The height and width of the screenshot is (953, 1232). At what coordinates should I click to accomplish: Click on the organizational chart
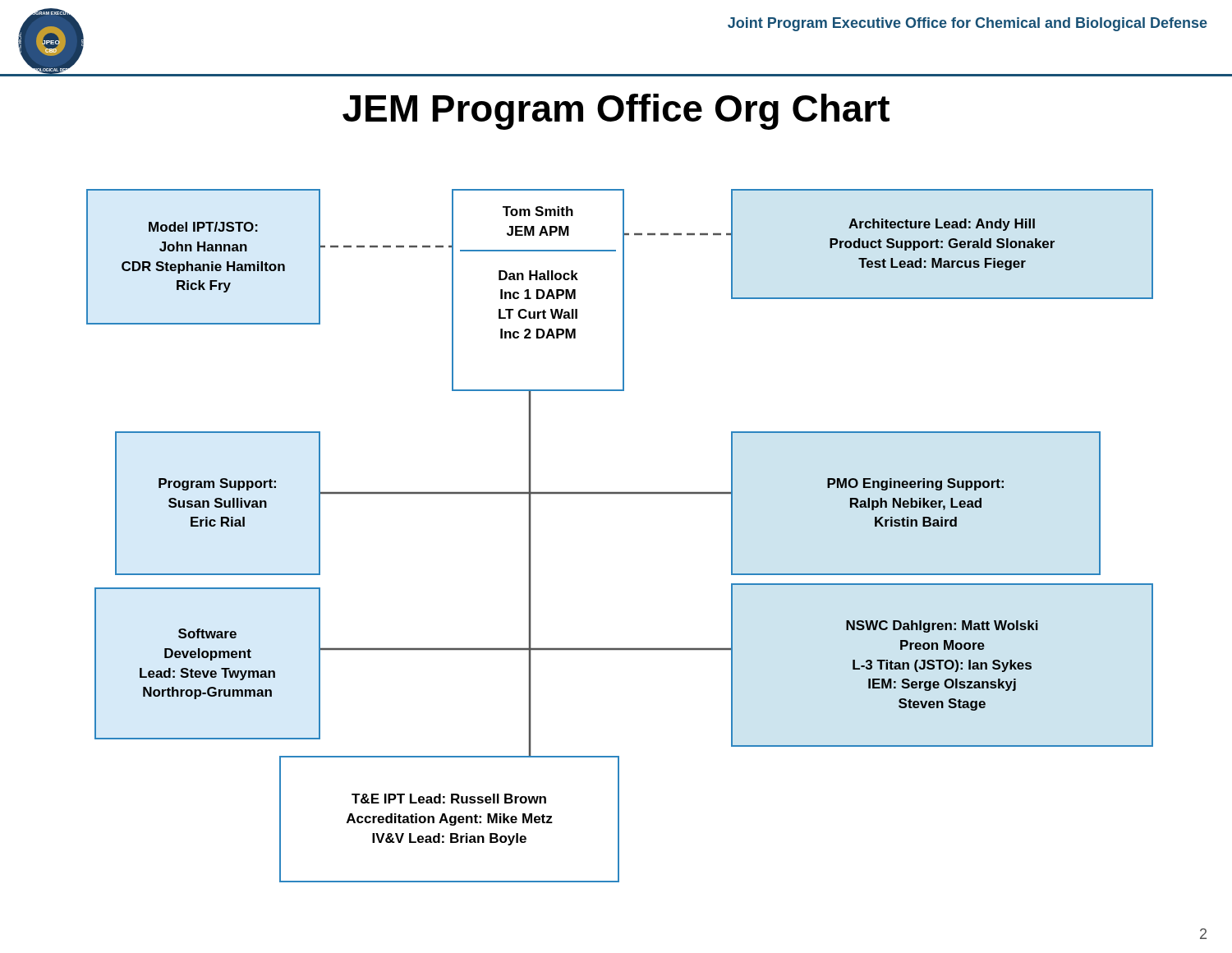click(x=616, y=530)
